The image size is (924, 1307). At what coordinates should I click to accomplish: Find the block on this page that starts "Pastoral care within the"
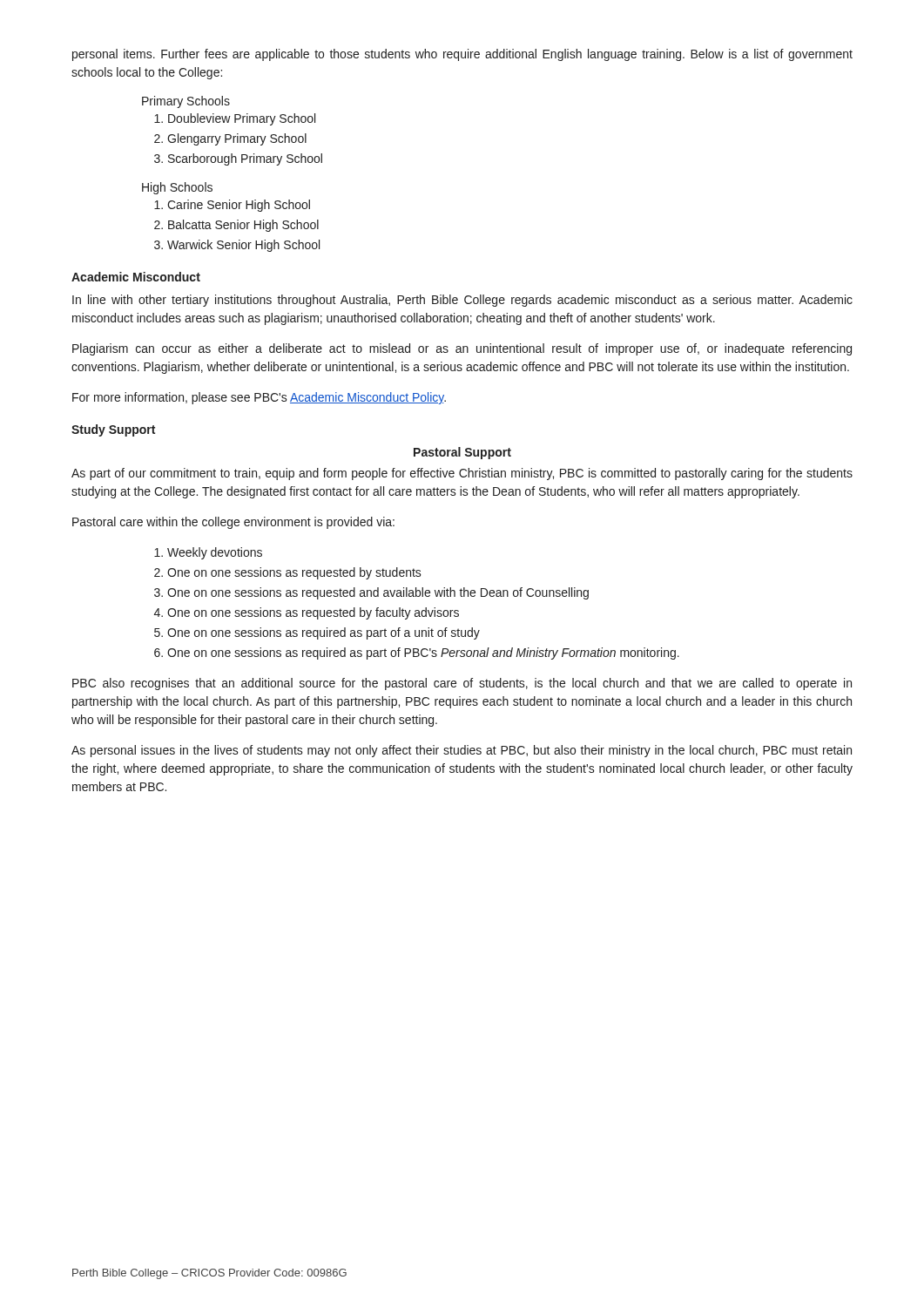[x=233, y=523]
